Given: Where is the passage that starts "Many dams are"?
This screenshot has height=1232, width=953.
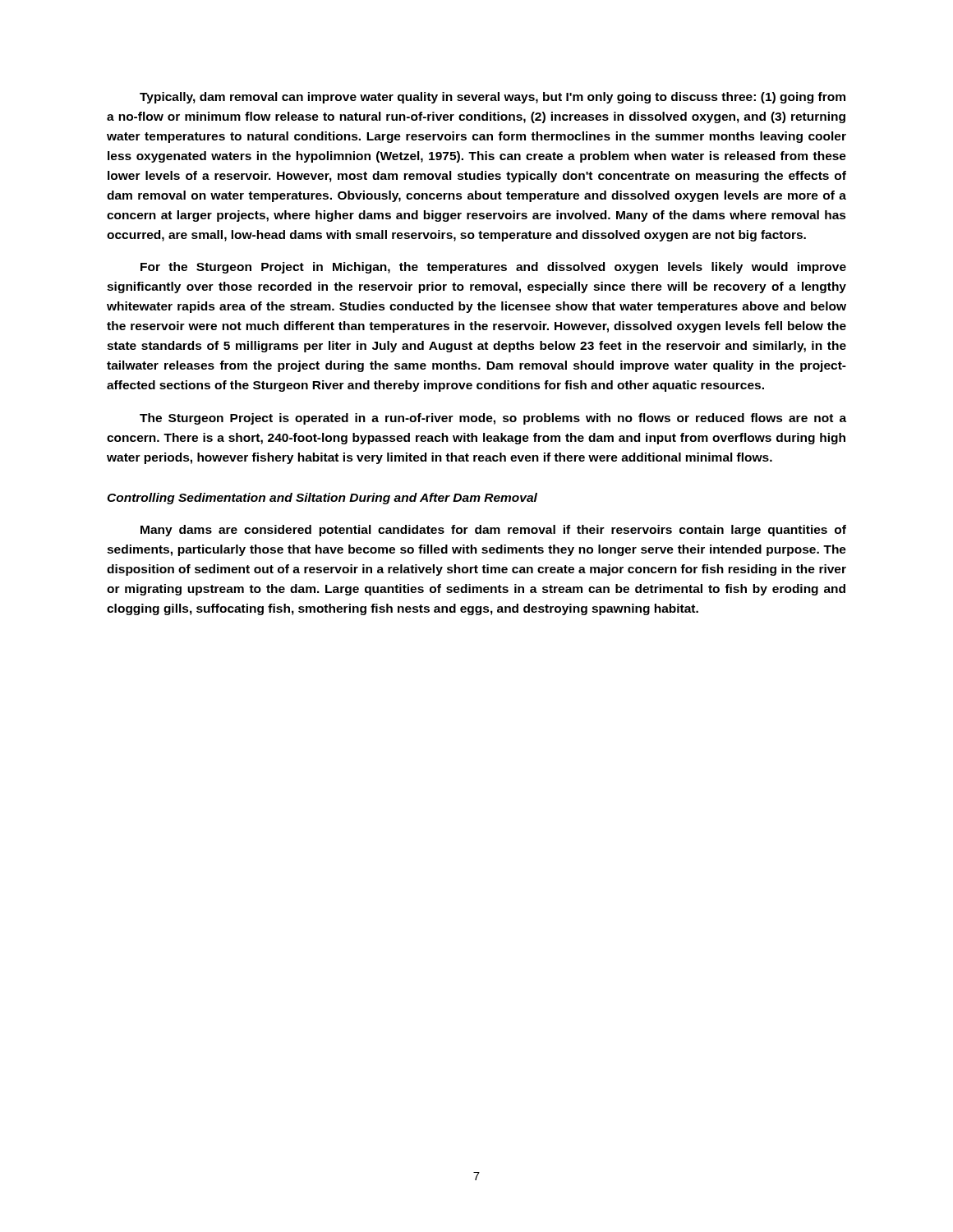Looking at the screenshot, I should [x=476, y=569].
